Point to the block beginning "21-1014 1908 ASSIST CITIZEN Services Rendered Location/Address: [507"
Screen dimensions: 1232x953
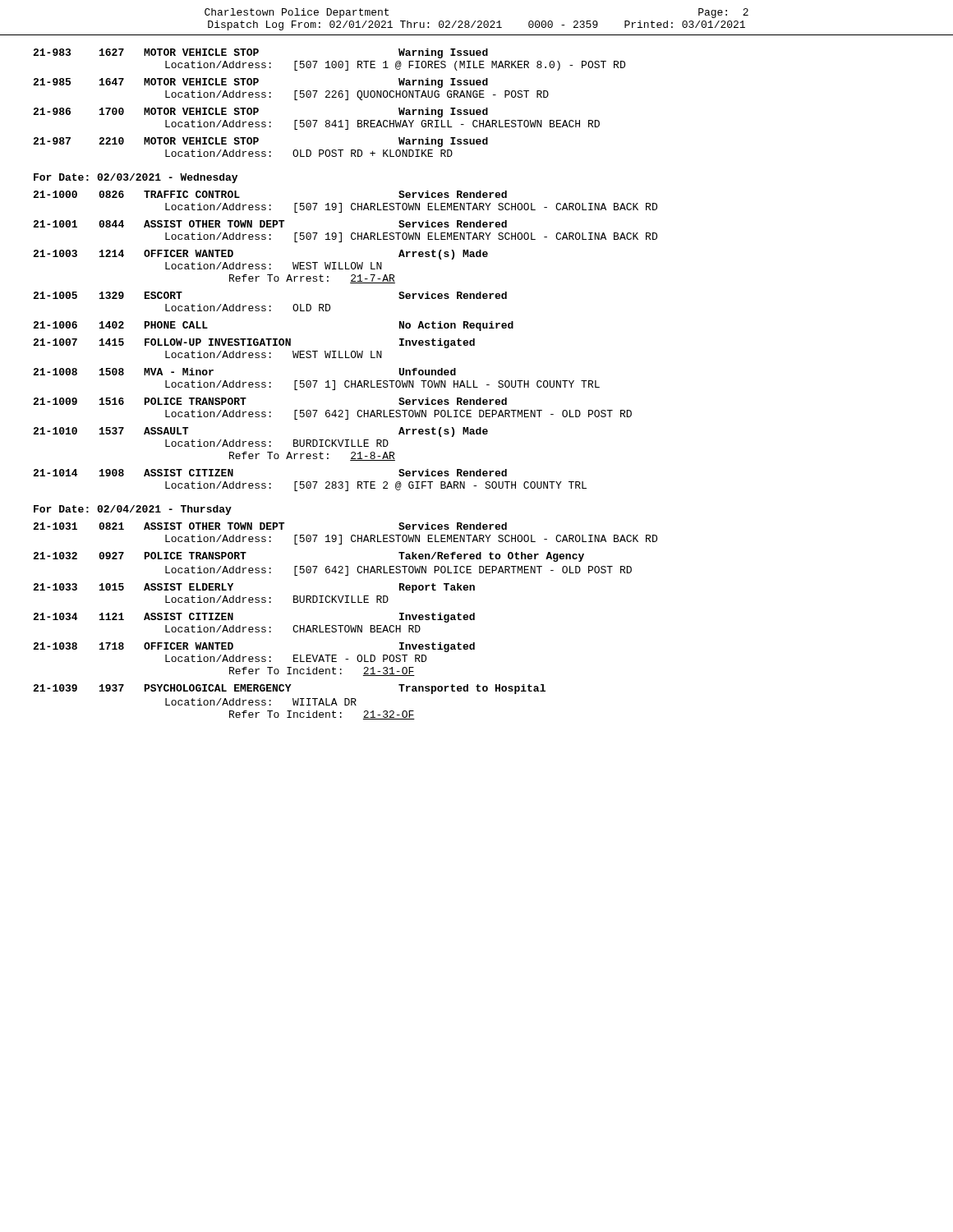(476, 480)
